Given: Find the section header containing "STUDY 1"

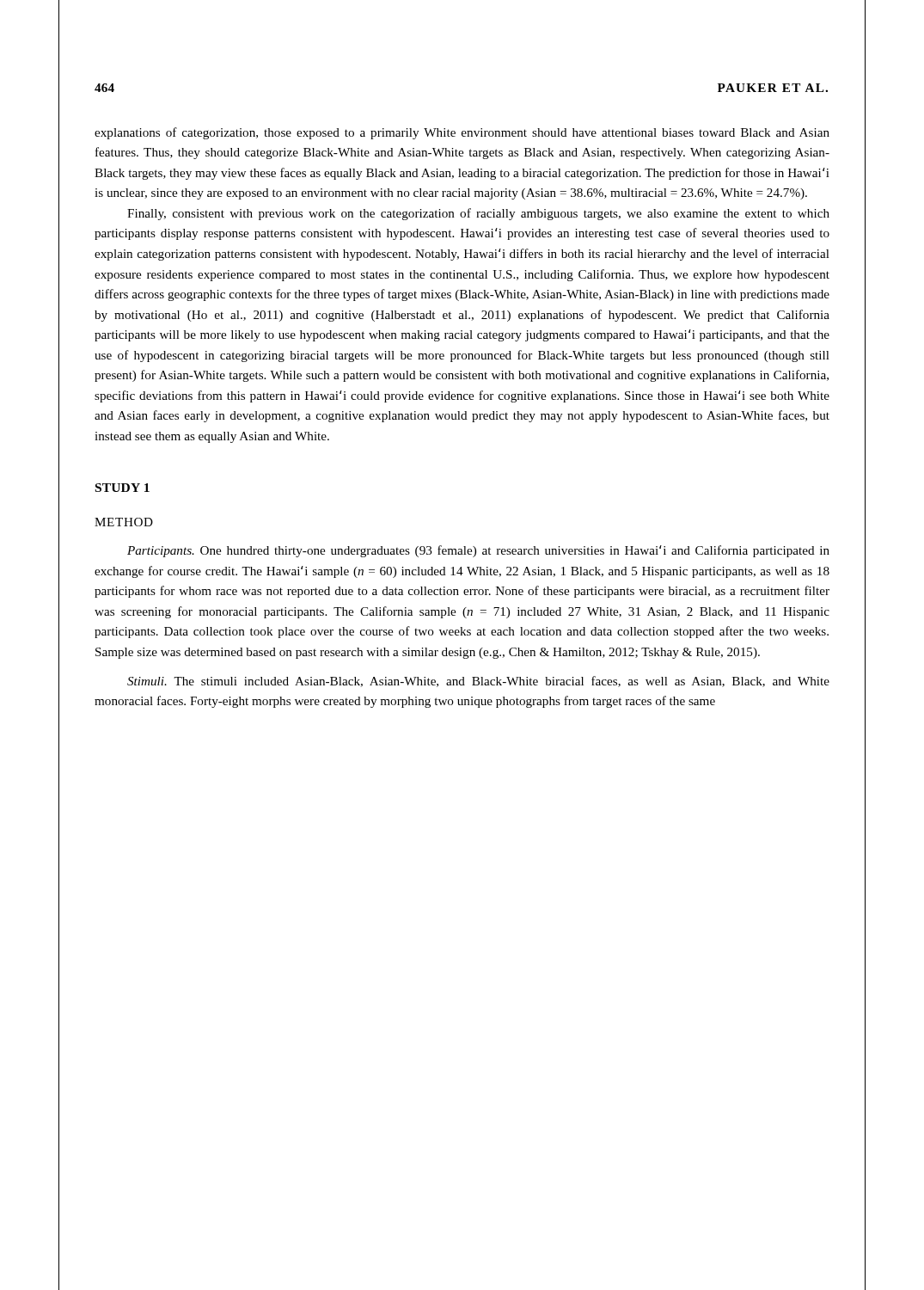Looking at the screenshot, I should point(122,487).
